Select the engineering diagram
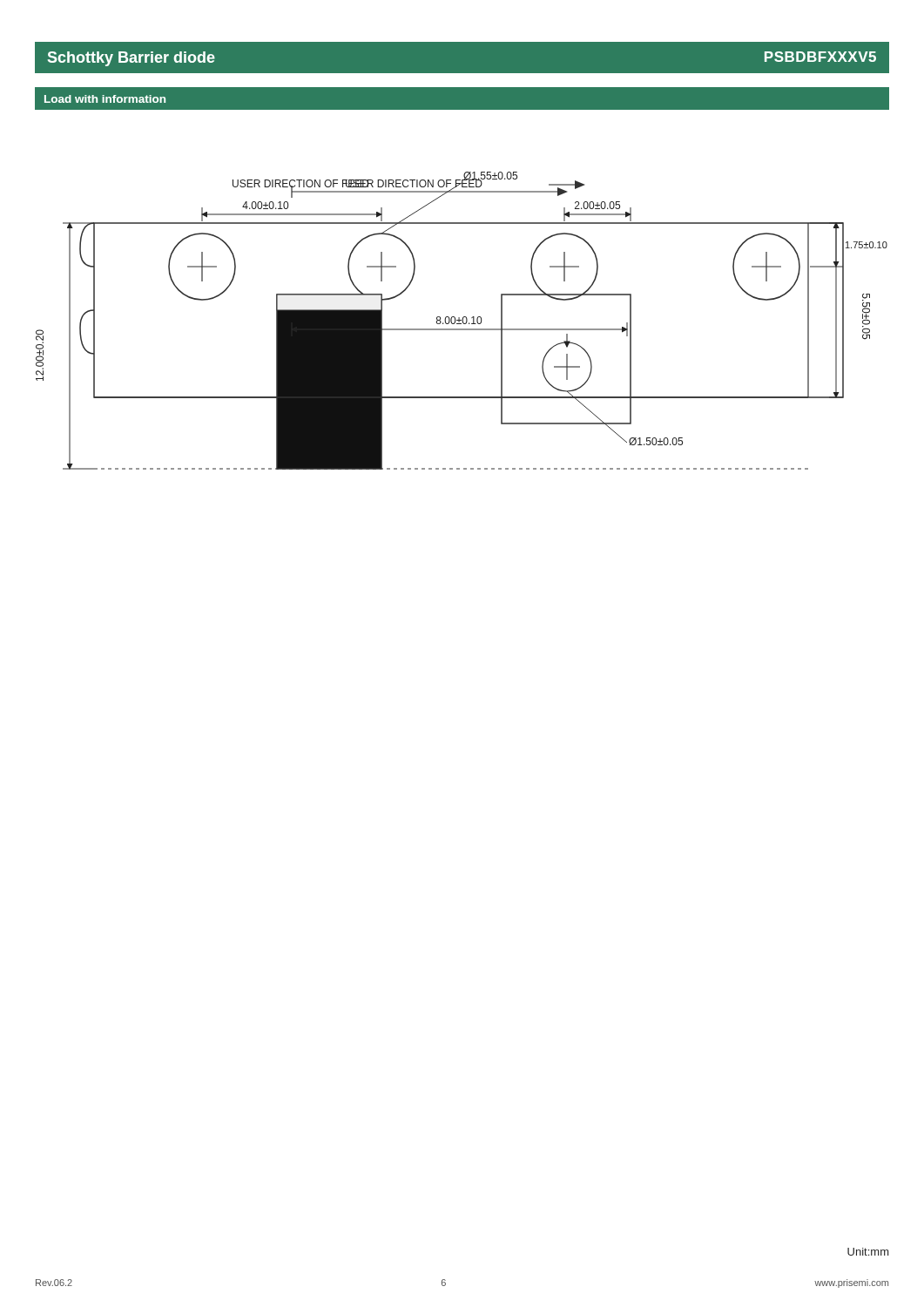The width and height of the screenshot is (924, 1307). click(462, 312)
